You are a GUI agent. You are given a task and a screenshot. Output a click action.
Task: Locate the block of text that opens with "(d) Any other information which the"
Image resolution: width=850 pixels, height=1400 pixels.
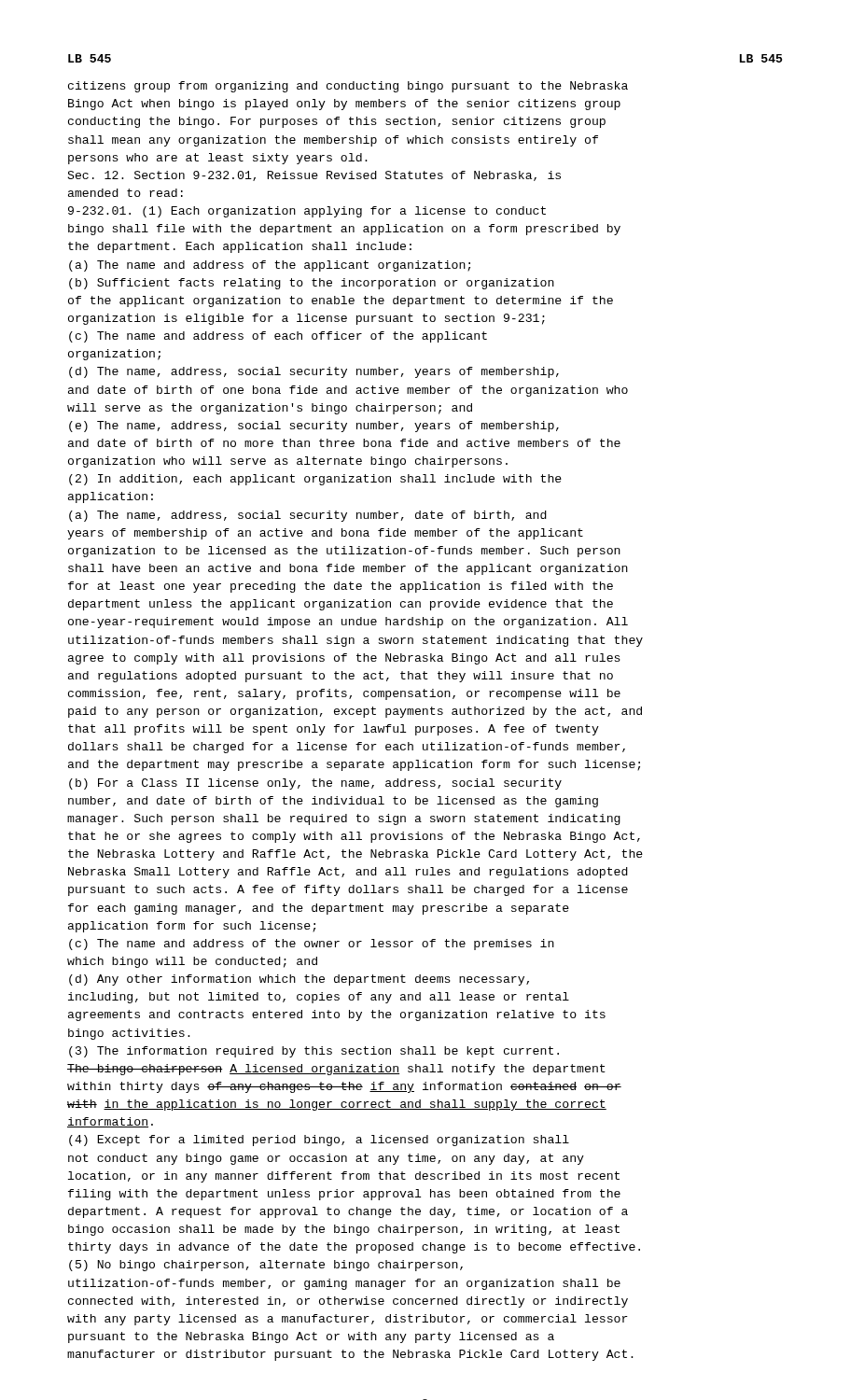425,1007
